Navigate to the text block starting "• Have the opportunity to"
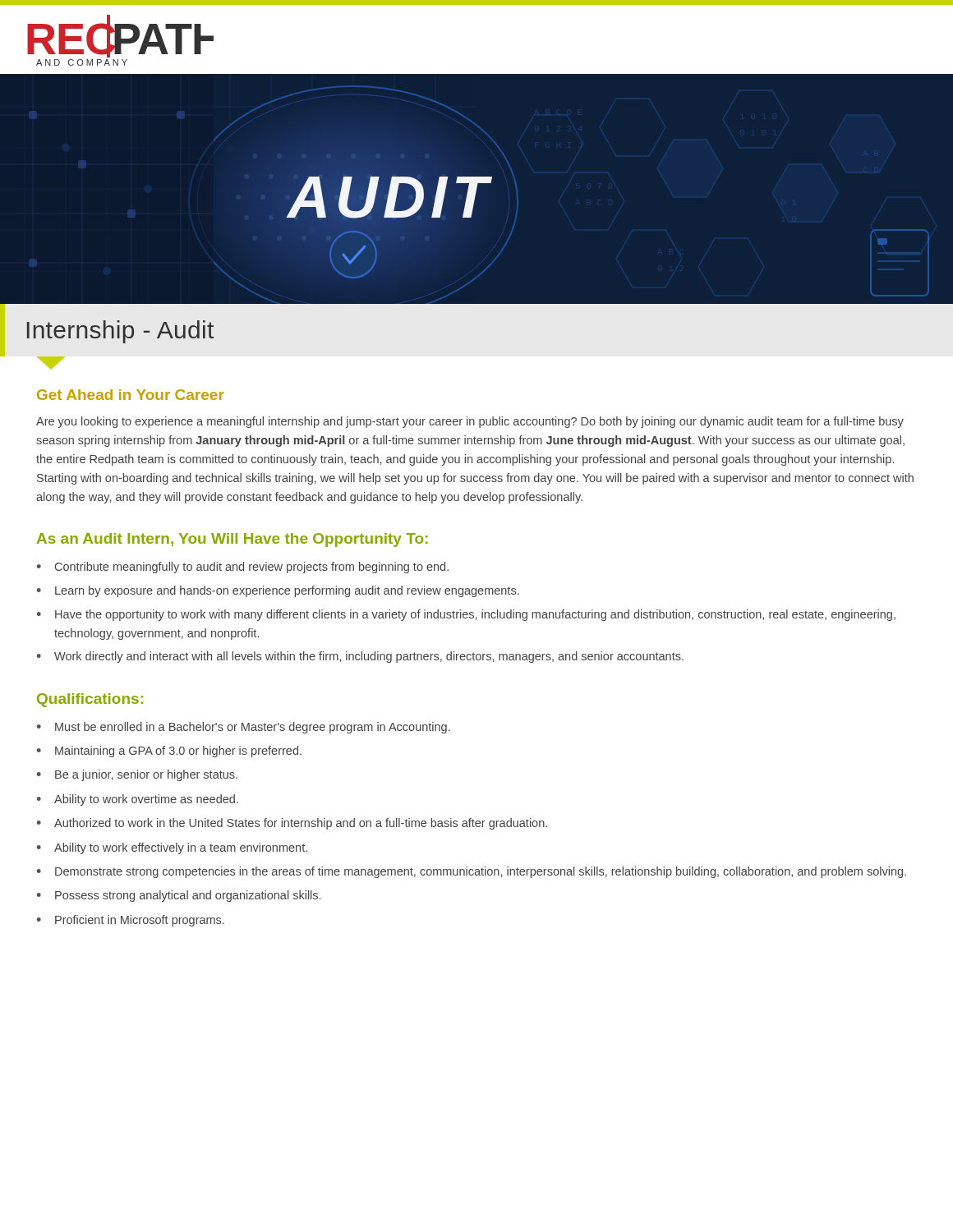 (x=476, y=624)
